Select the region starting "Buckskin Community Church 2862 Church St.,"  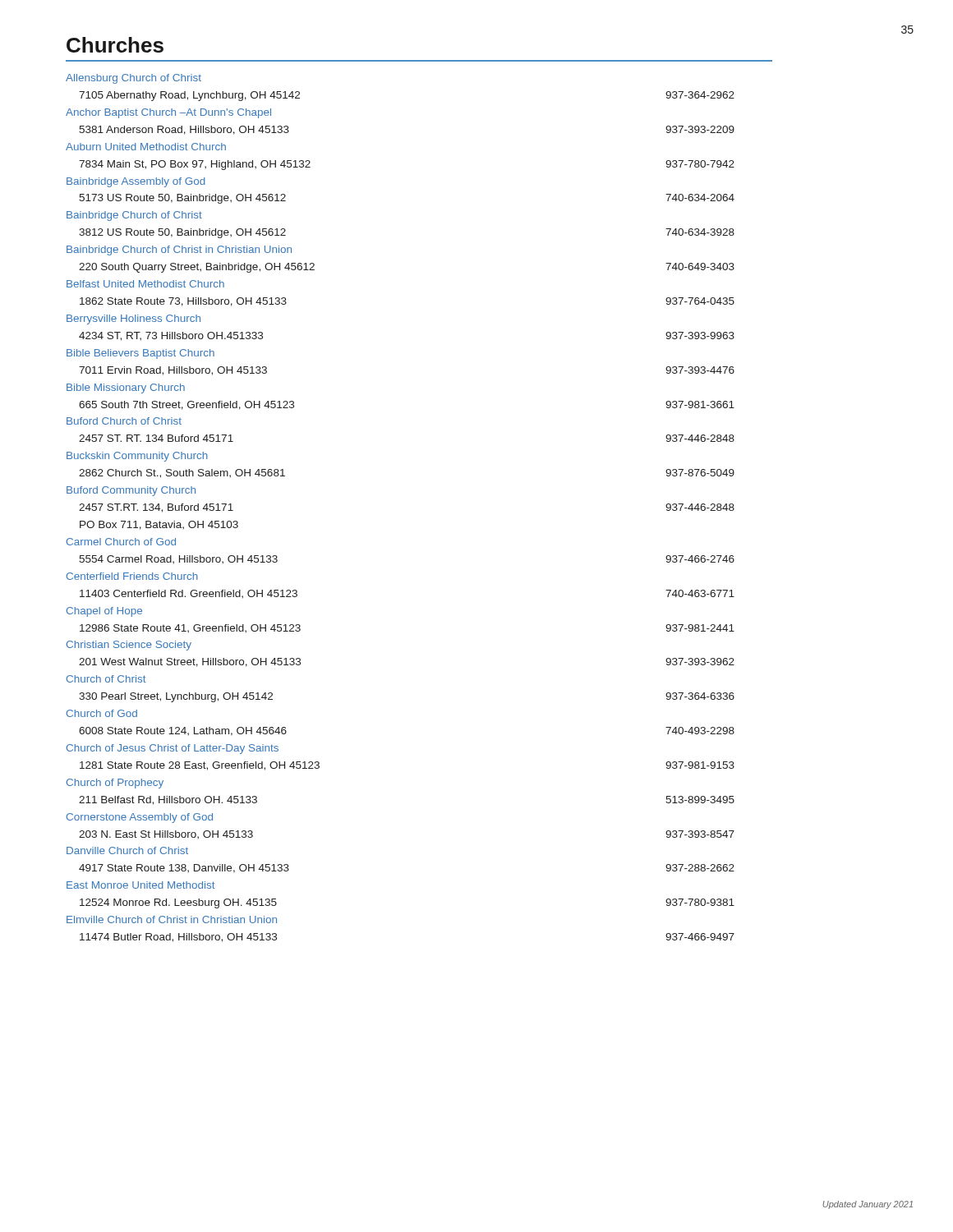[x=137, y=457]
